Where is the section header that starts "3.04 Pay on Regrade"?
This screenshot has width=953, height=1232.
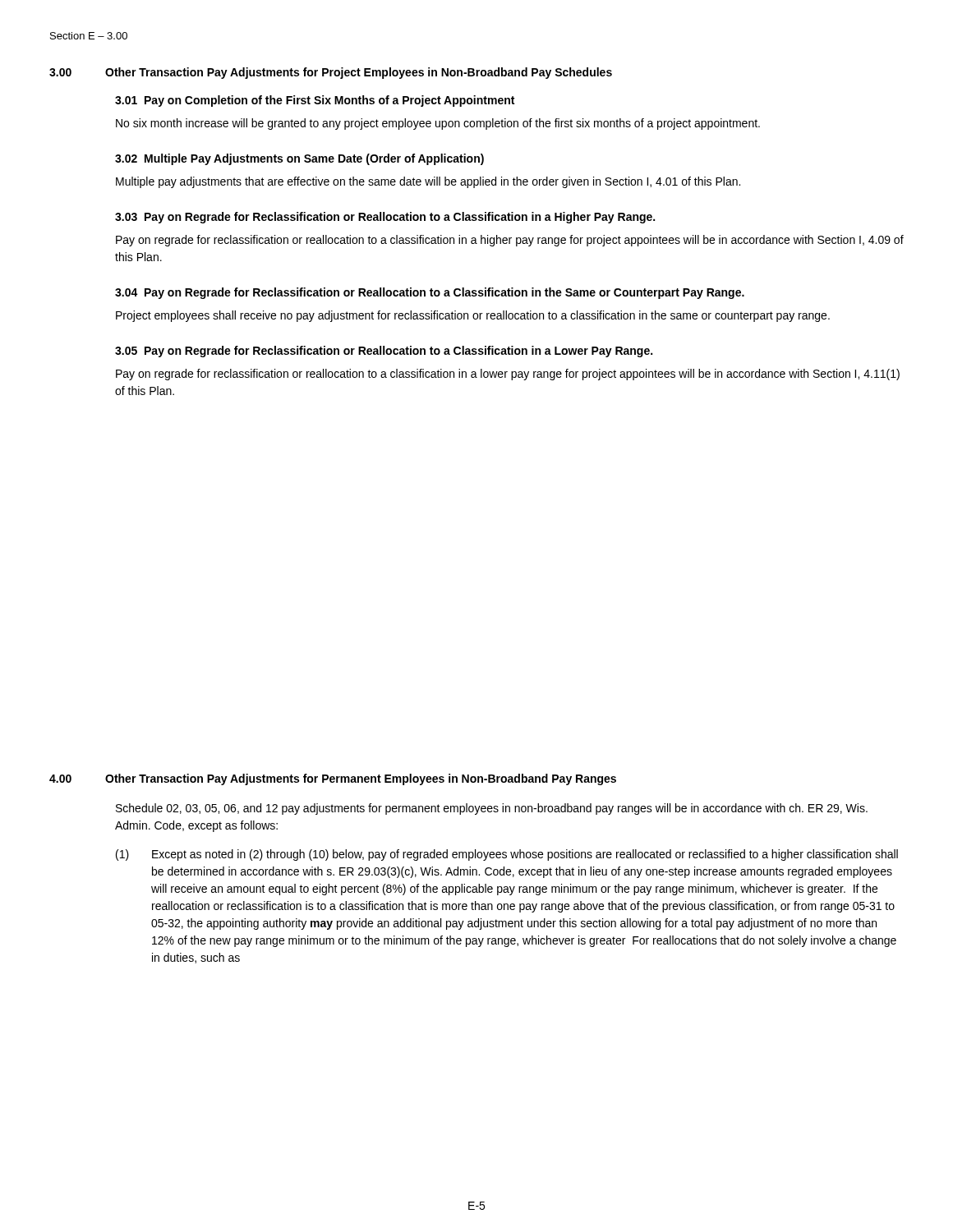(430, 292)
